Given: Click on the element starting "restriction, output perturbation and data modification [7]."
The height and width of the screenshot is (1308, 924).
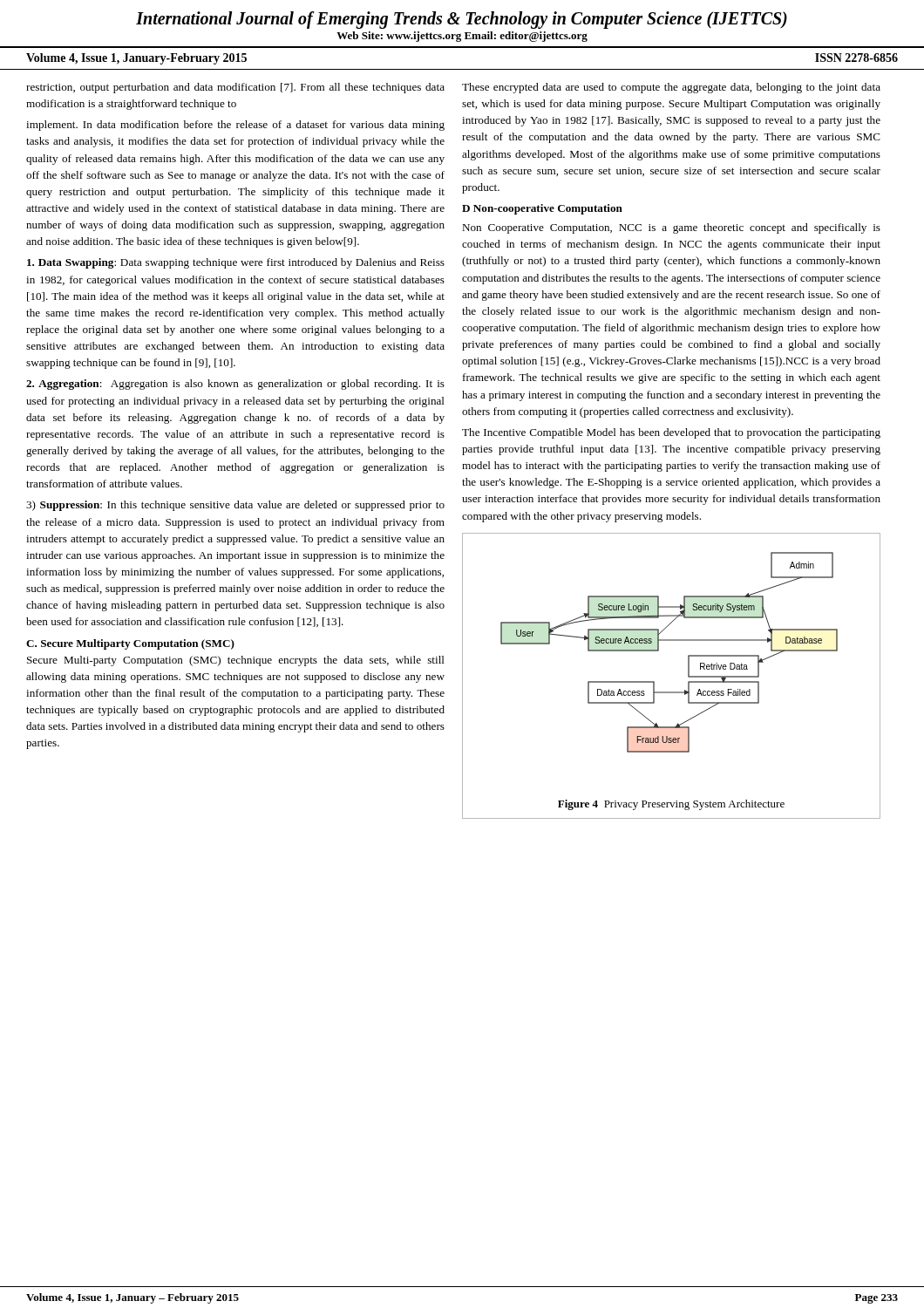Looking at the screenshot, I should (235, 164).
